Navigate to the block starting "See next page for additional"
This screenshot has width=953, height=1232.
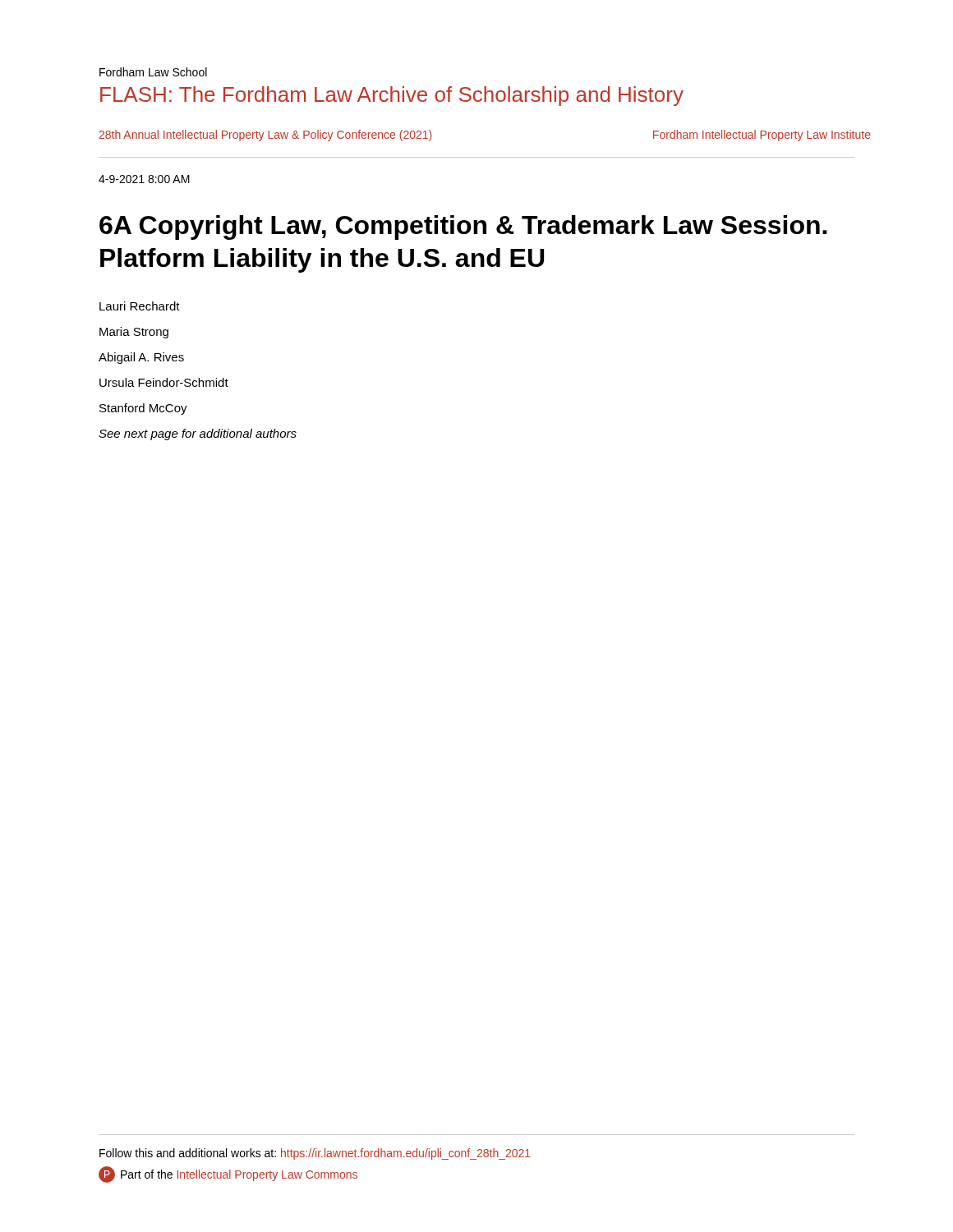coord(198,433)
